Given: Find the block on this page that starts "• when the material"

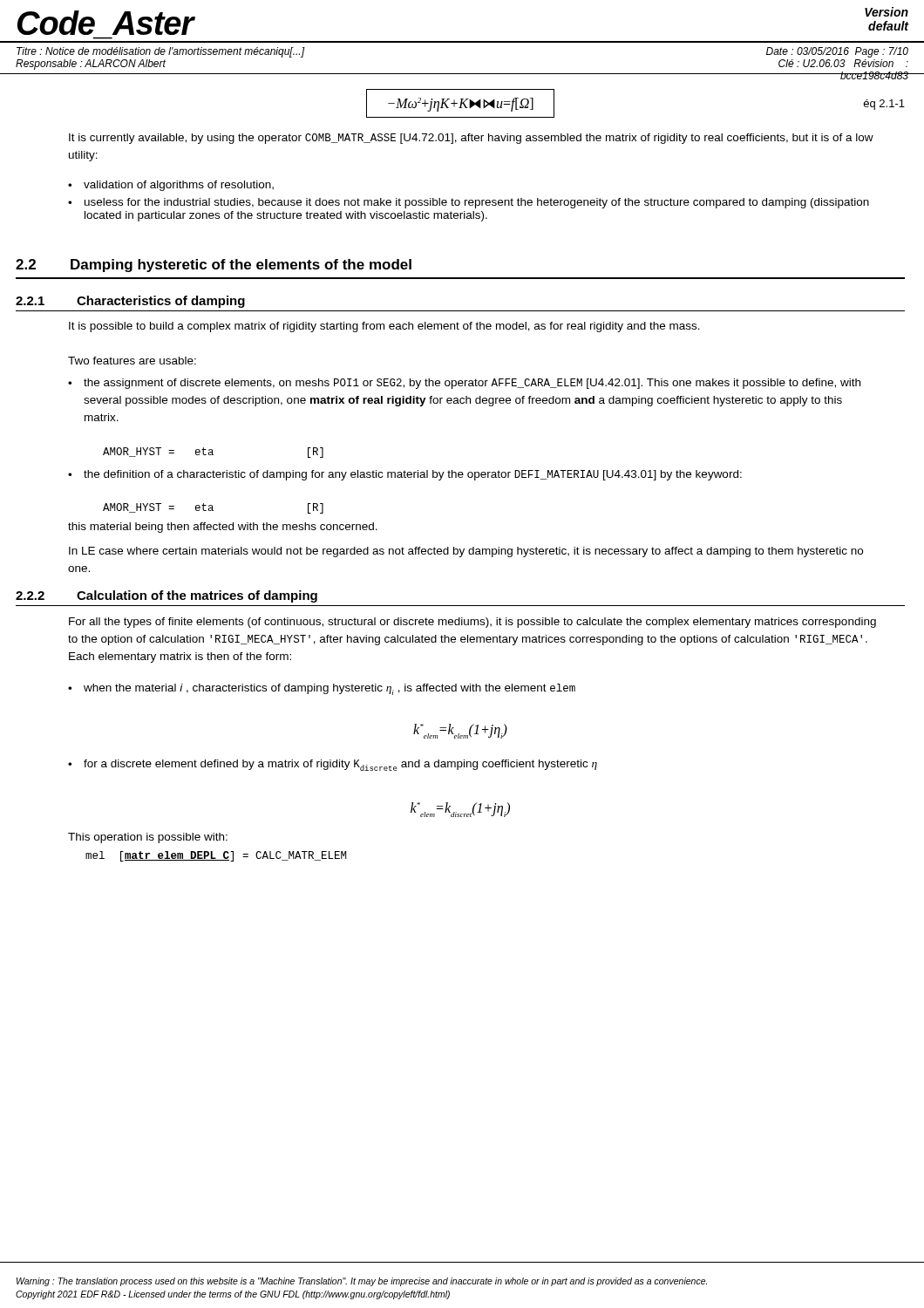Looking at the screenshot, I should [x=473, y=689].
